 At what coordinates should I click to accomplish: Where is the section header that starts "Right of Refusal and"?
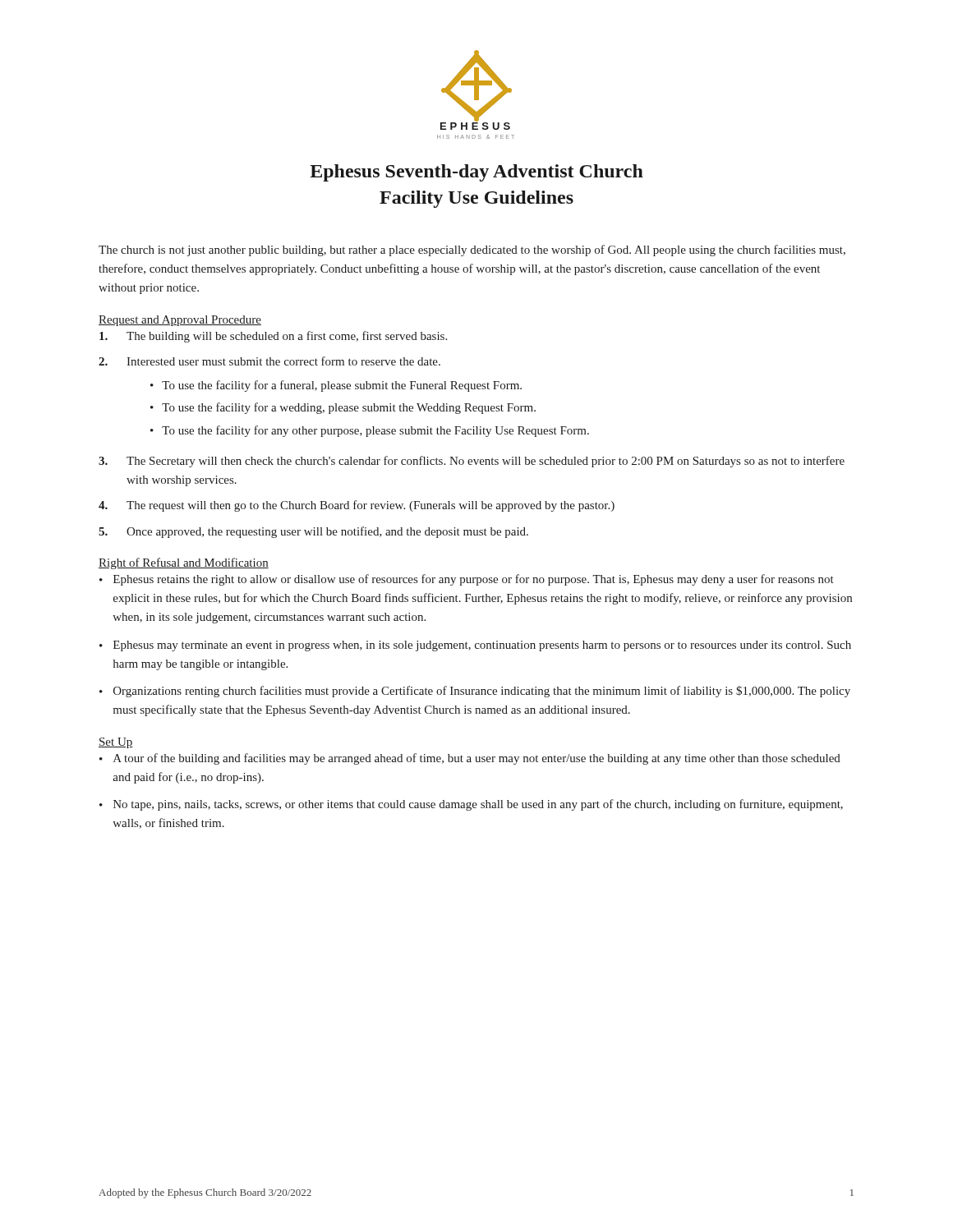pos(183,562)
